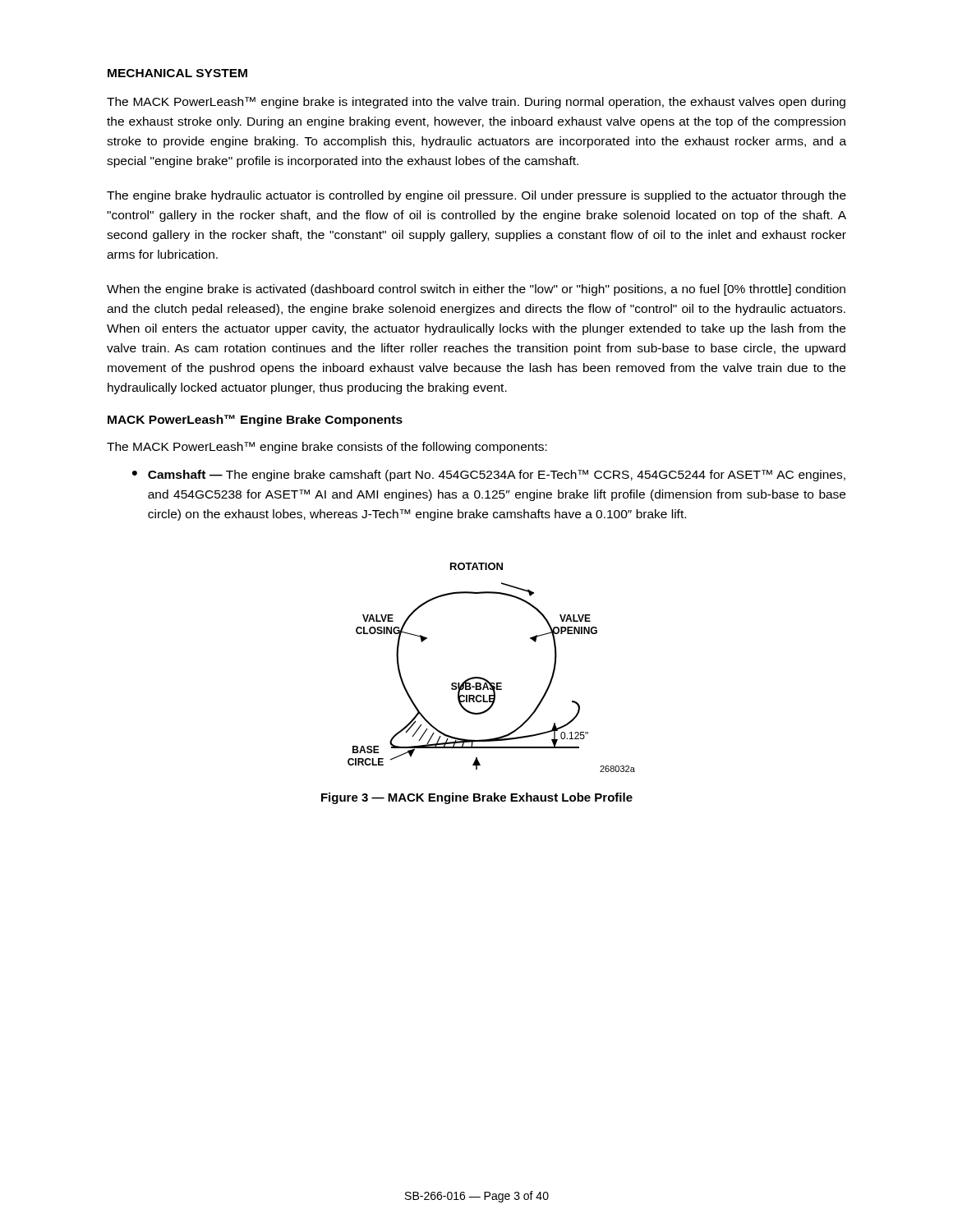The width and height of the screenshot is (953, 1232).
Task: Point to the block starting "When the engine brake is activated (dashboard"
Action: (x=476, y=338)
